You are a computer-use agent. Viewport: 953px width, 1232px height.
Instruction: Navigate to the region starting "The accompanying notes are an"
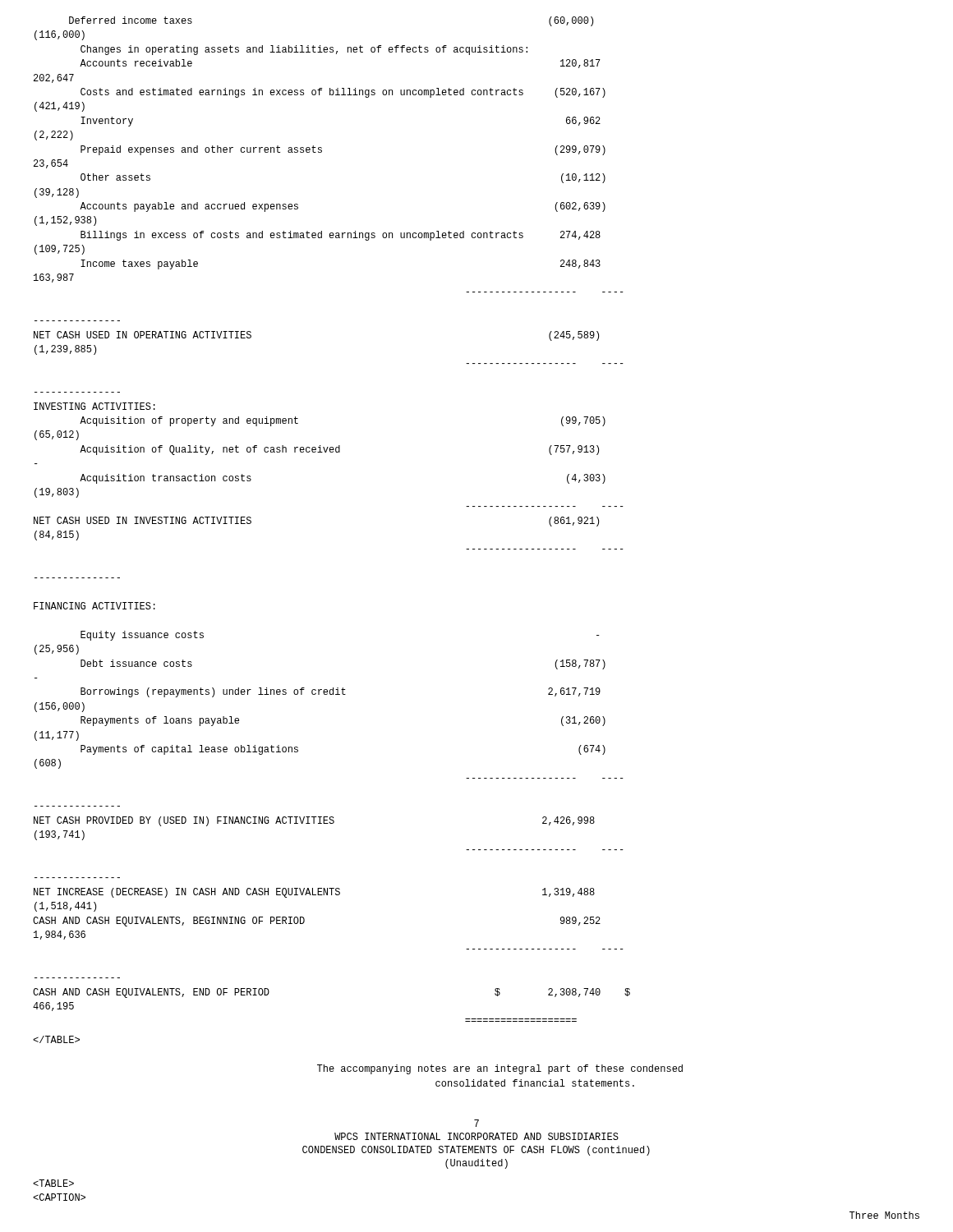pyautogui.click(x=476, y=1077)
